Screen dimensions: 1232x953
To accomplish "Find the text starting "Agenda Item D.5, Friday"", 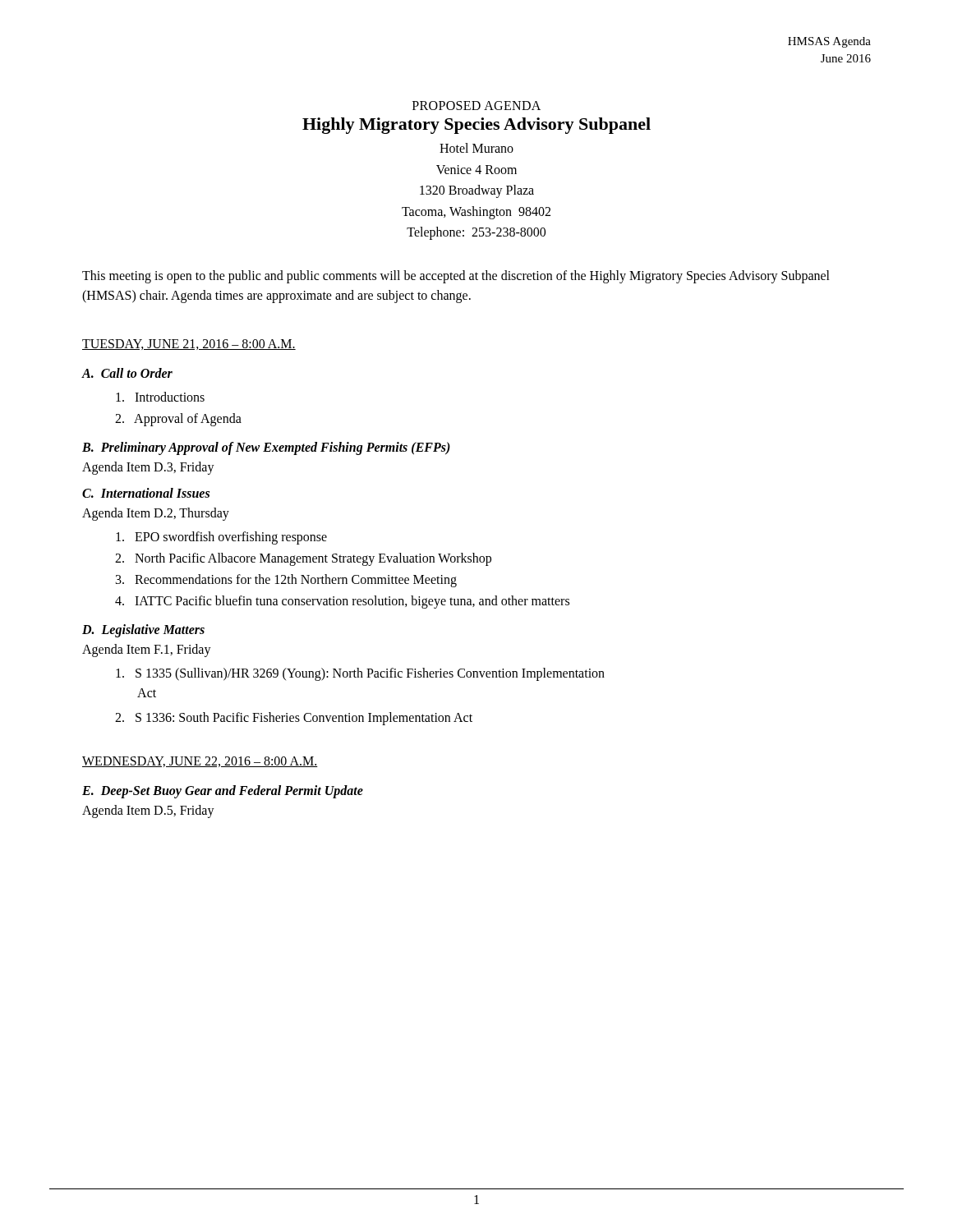I will coord(148,810).
